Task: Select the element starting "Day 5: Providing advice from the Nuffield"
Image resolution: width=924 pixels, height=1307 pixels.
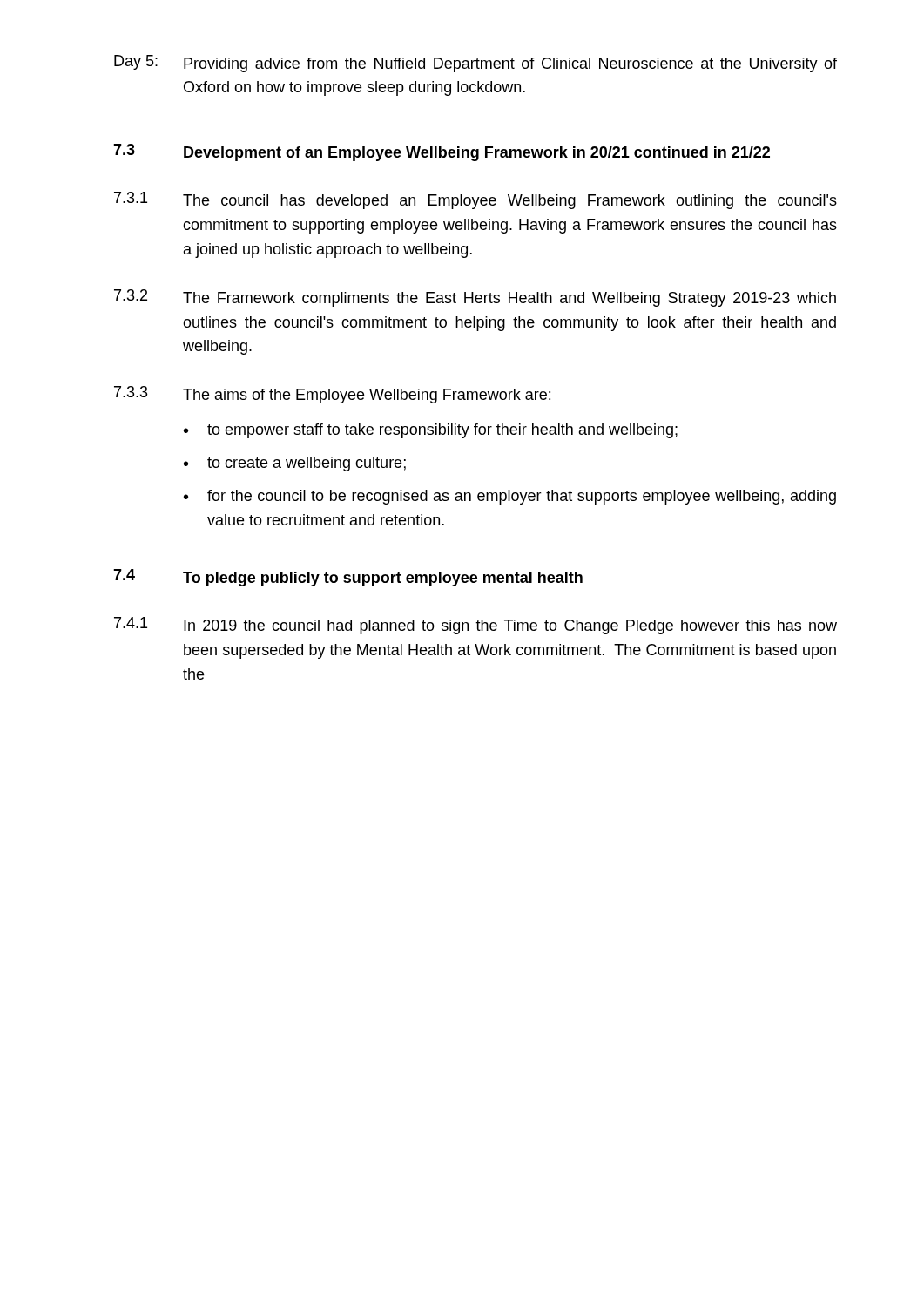Action: click(475, 76)
